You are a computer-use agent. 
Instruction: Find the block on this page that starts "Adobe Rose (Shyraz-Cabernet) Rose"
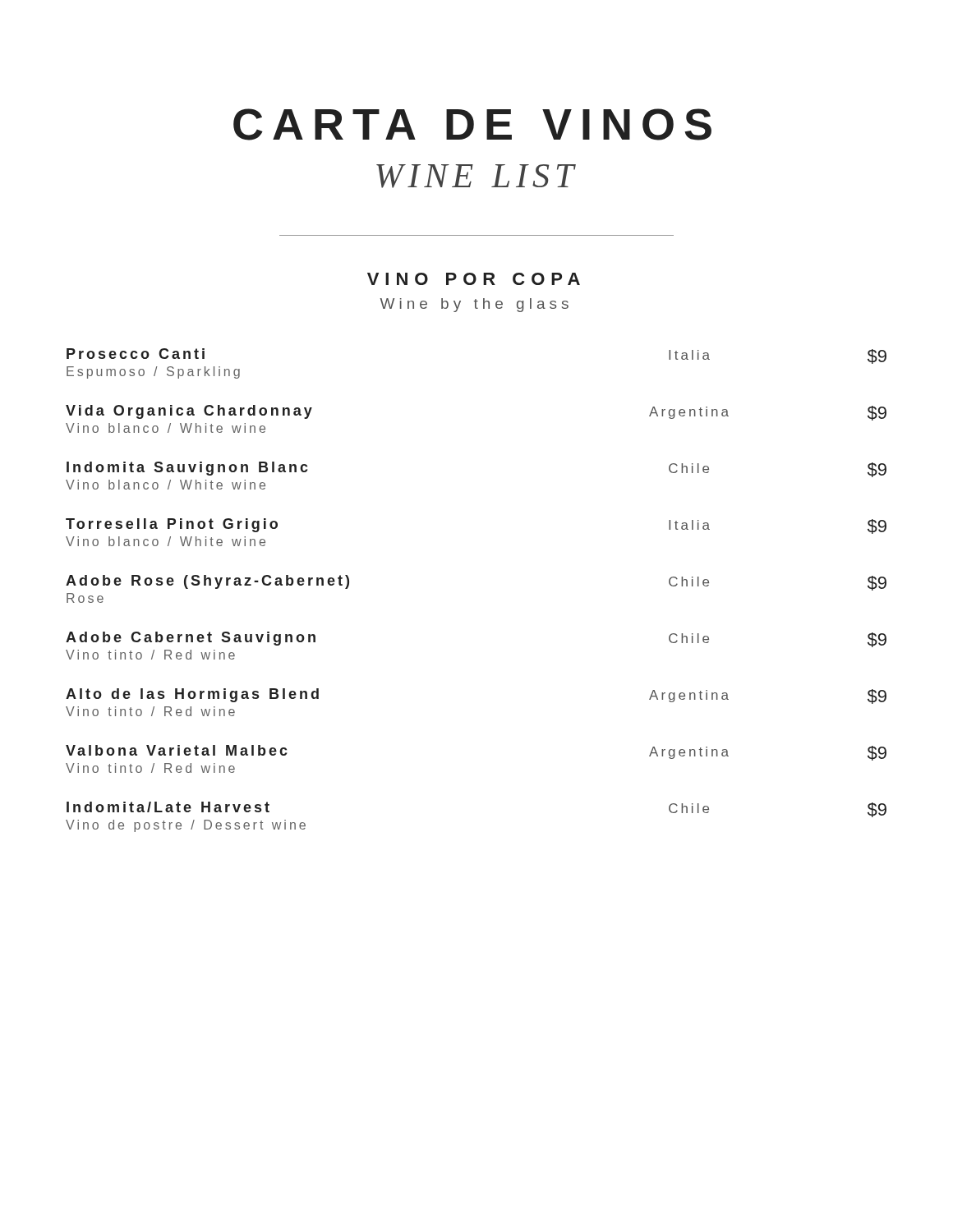coord(206,583)
